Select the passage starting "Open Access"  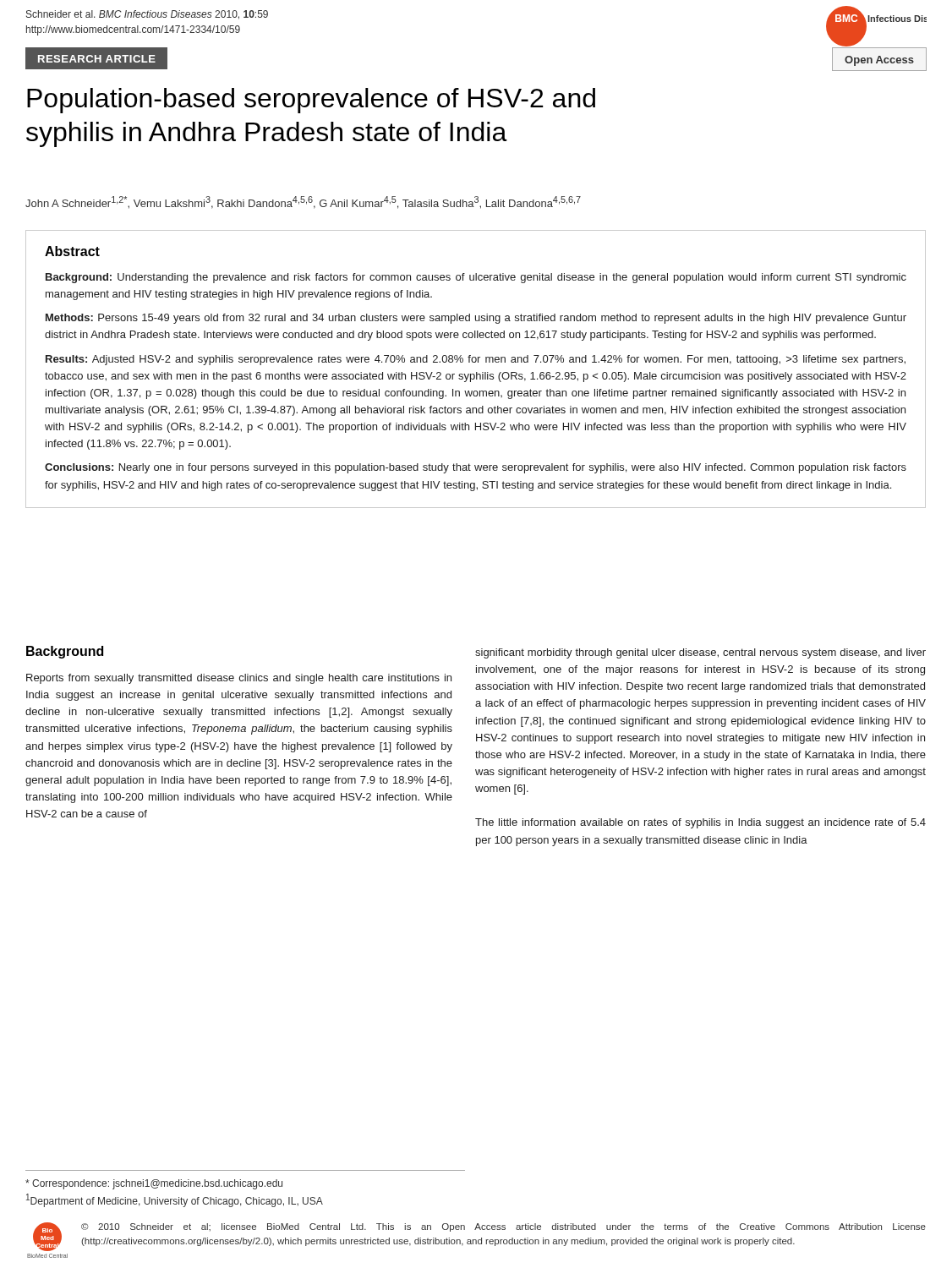[879, 60]
